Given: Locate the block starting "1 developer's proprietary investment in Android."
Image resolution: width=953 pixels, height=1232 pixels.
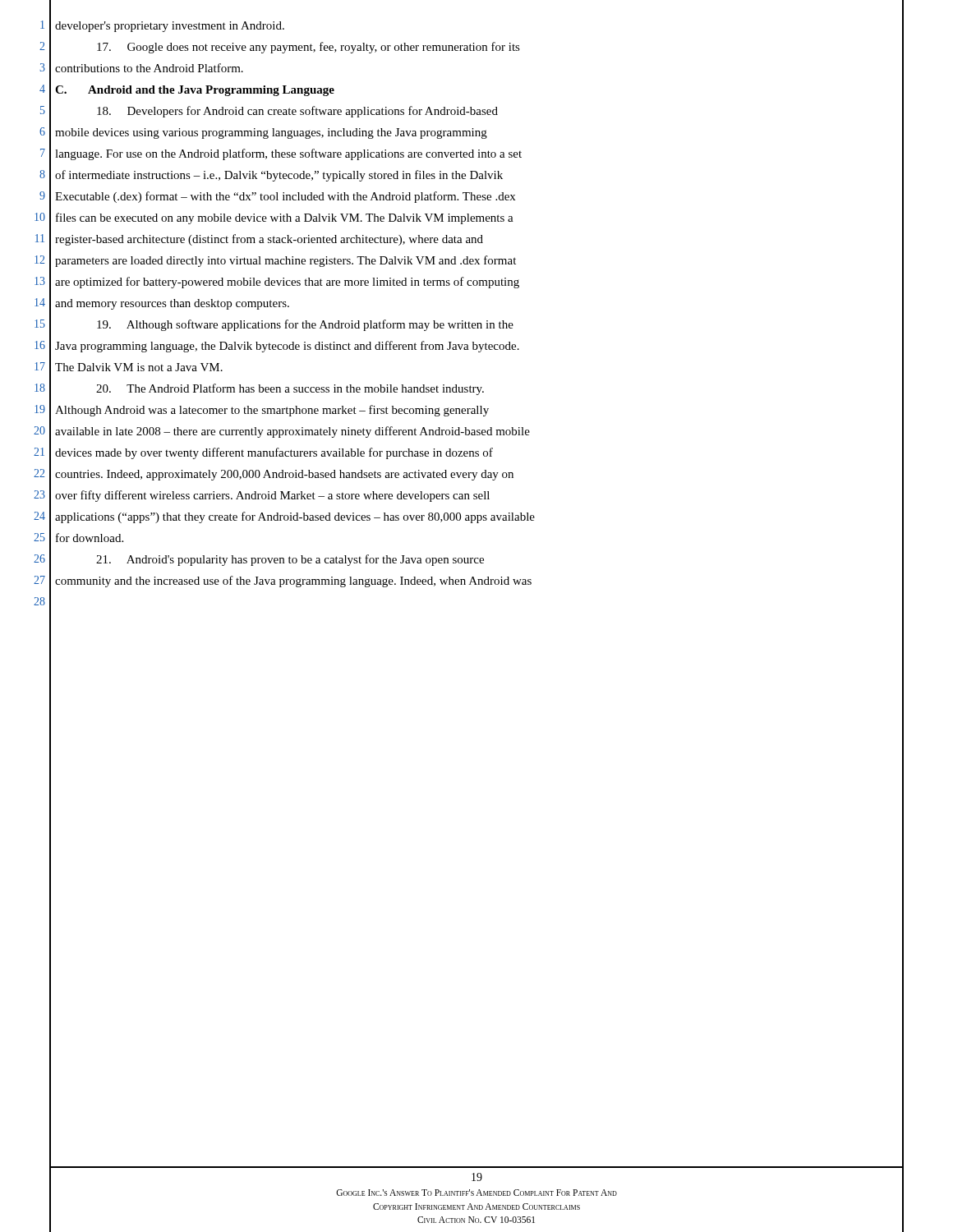Looking at the screenshot, I should [159, 25].
